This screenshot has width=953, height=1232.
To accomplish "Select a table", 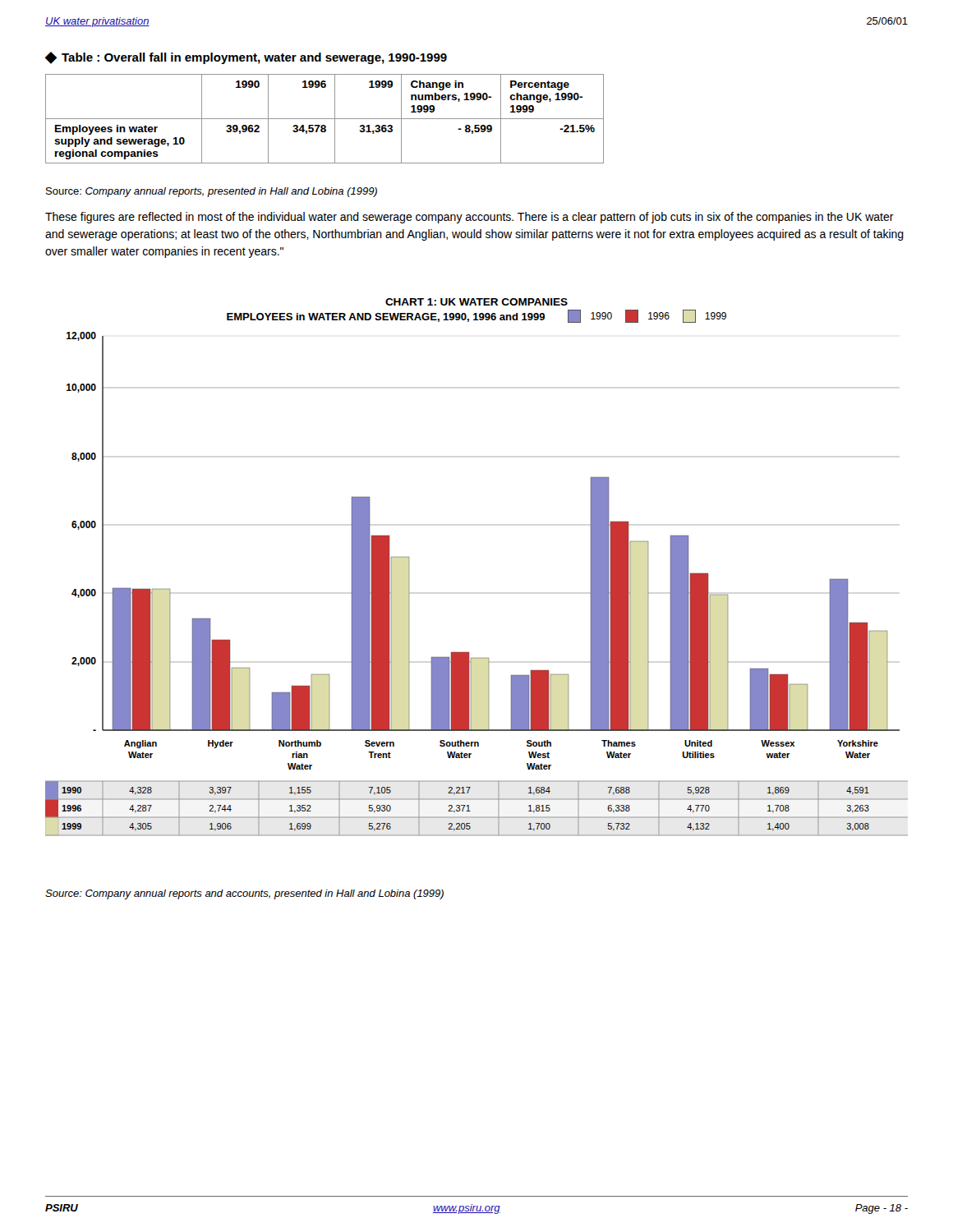I will click(x=476, y=119).
